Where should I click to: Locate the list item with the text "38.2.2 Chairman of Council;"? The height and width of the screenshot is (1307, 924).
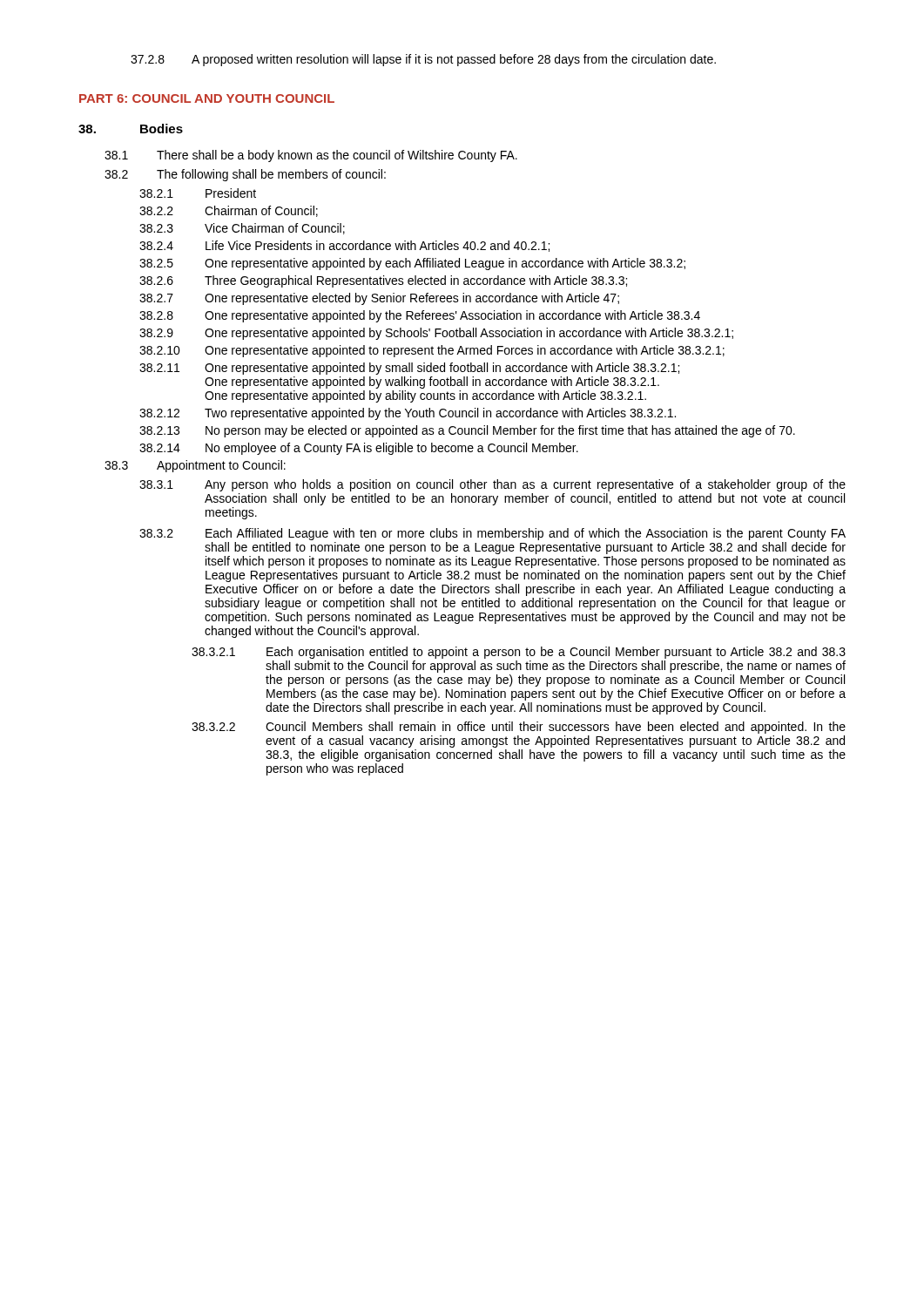(x=229, y=211)
